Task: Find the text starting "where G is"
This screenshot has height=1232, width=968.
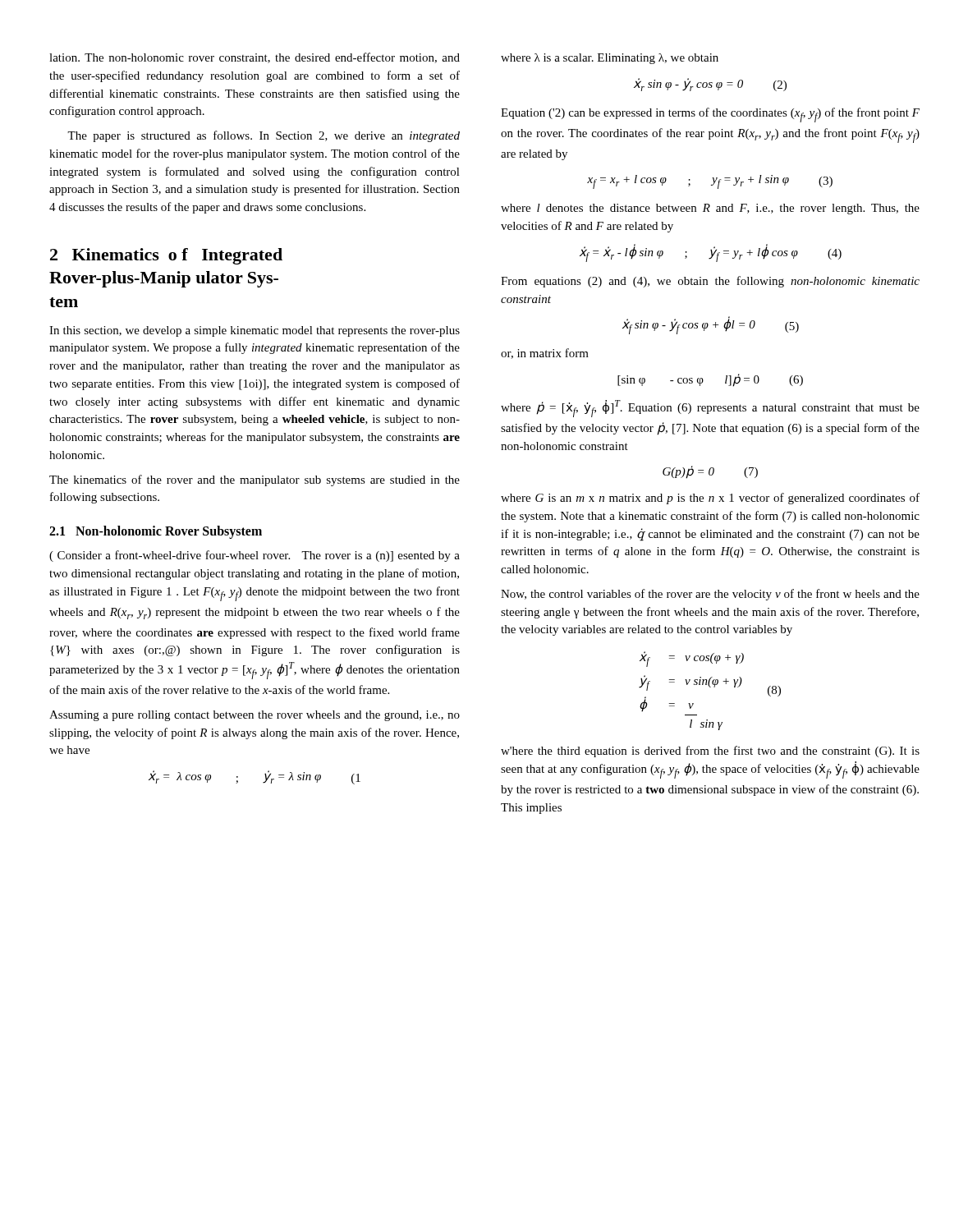Action: [710, 564]
